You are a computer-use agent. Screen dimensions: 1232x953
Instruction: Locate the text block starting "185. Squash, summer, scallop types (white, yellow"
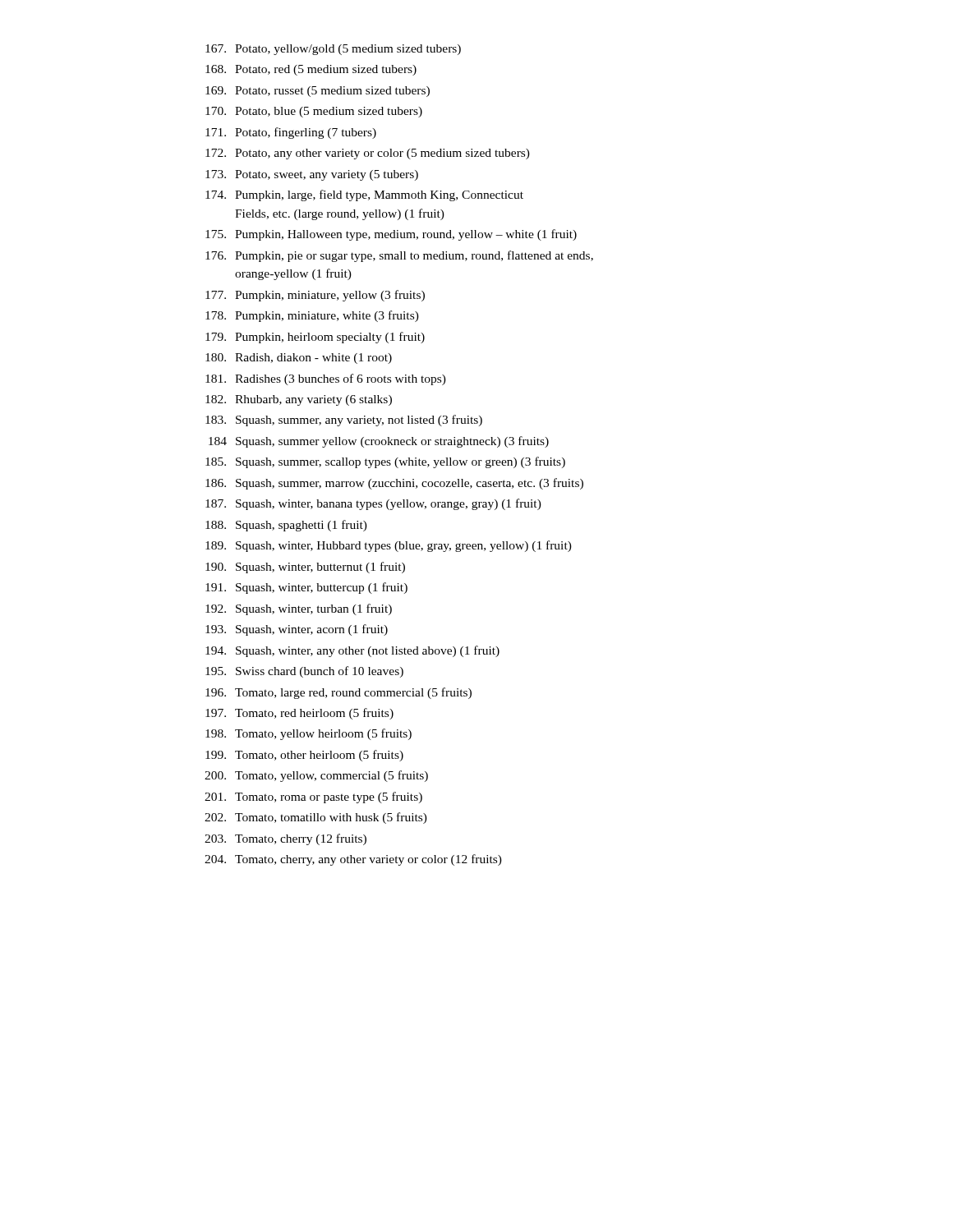[x=485, y=462]
